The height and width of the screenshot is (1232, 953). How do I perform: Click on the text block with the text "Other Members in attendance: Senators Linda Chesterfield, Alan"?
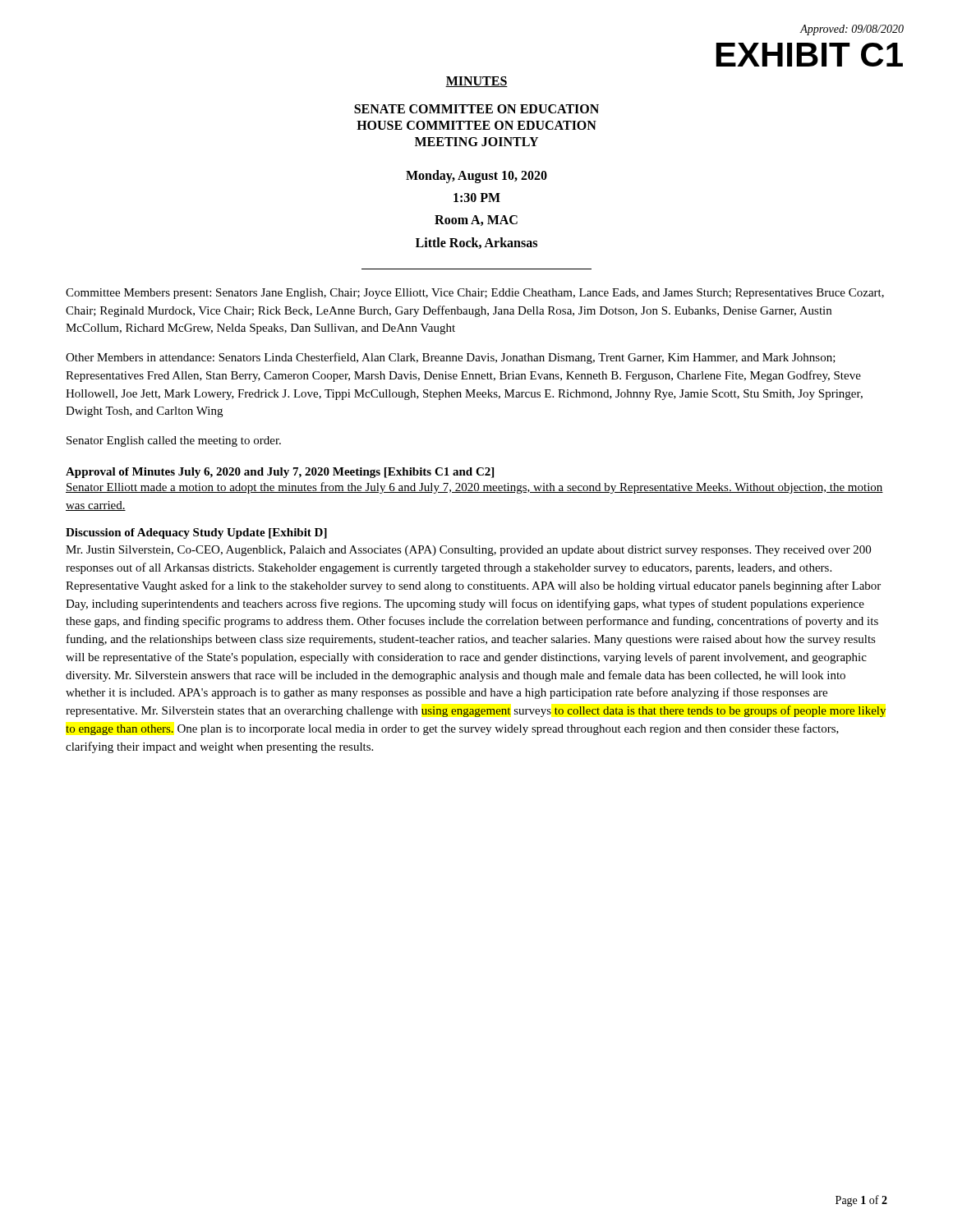[x=464, y=384]
